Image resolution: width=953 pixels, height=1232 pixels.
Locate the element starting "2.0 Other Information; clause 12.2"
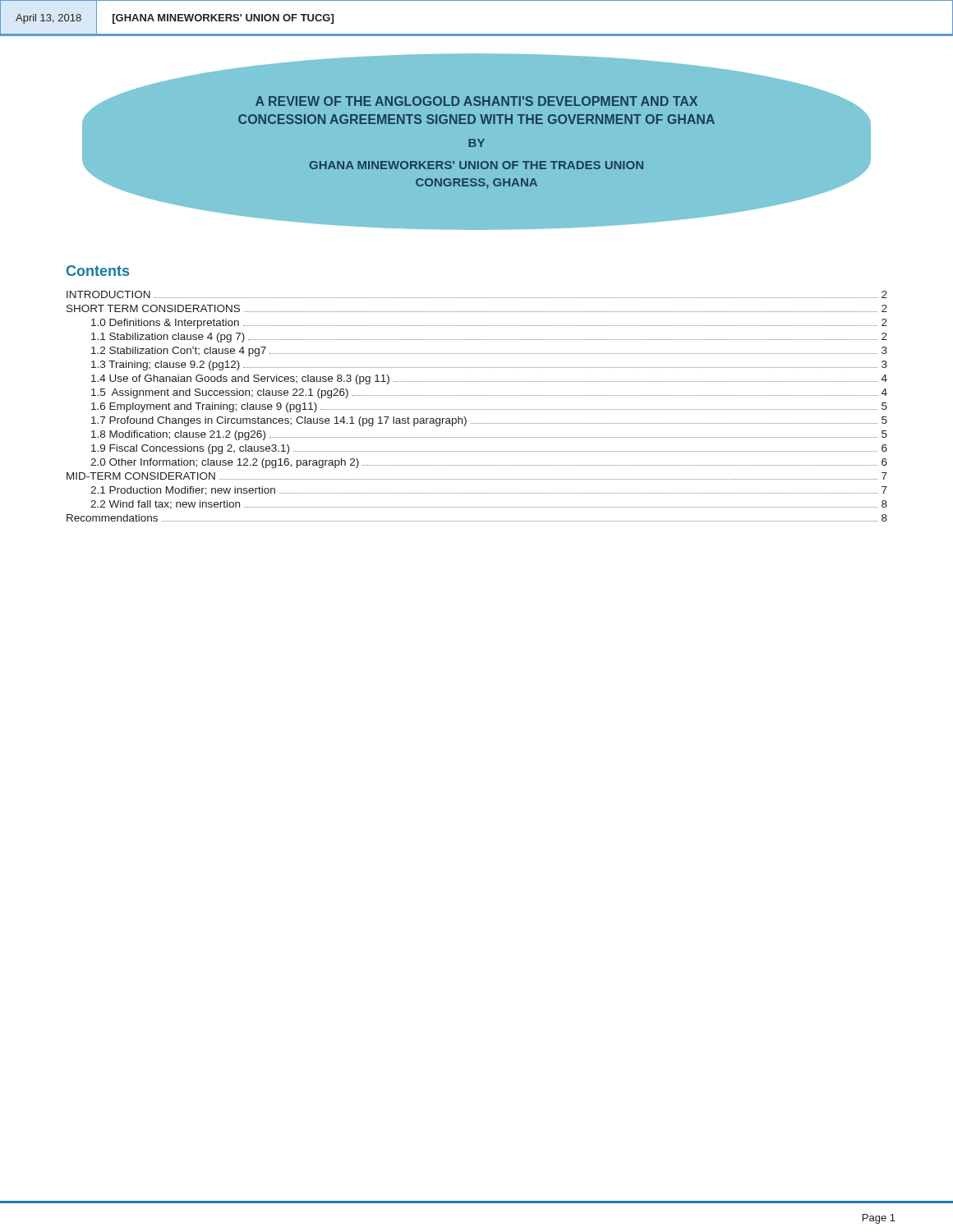tap(489, 462)
